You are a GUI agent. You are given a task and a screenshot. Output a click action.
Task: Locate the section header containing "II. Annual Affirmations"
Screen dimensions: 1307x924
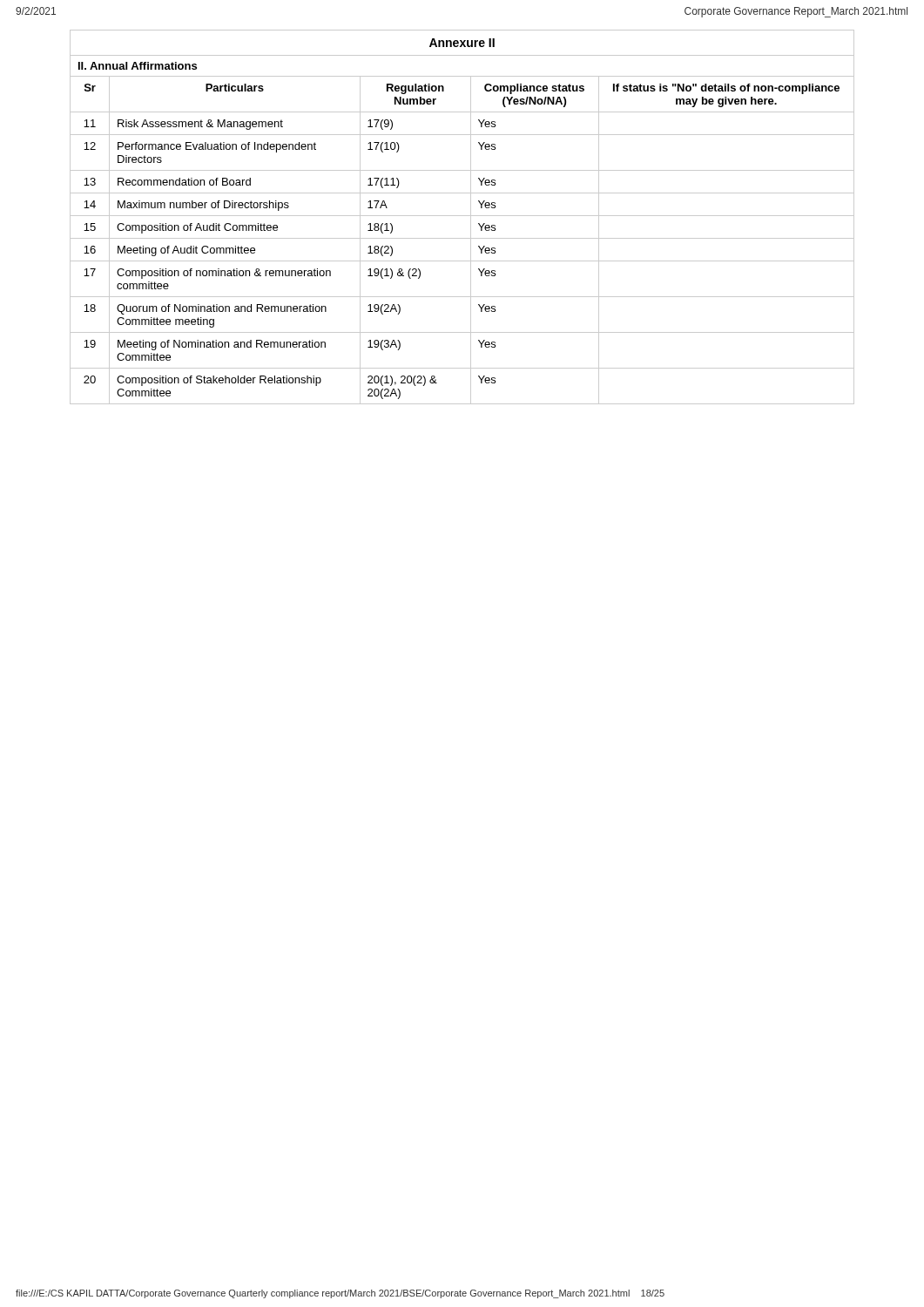point(137,66)
